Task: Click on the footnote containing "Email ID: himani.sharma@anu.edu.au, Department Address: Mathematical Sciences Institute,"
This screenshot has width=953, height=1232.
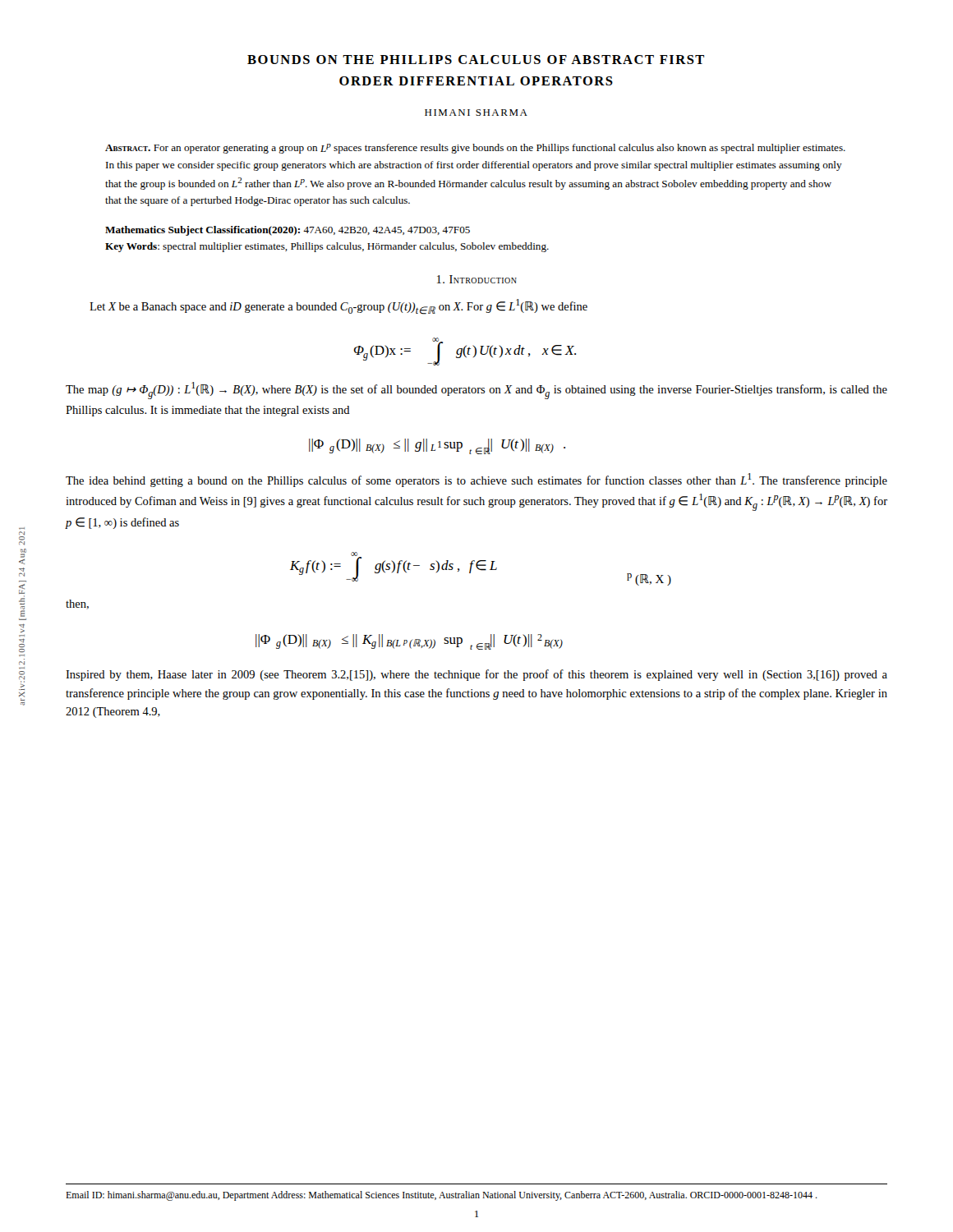Action: click(442, 1195)
